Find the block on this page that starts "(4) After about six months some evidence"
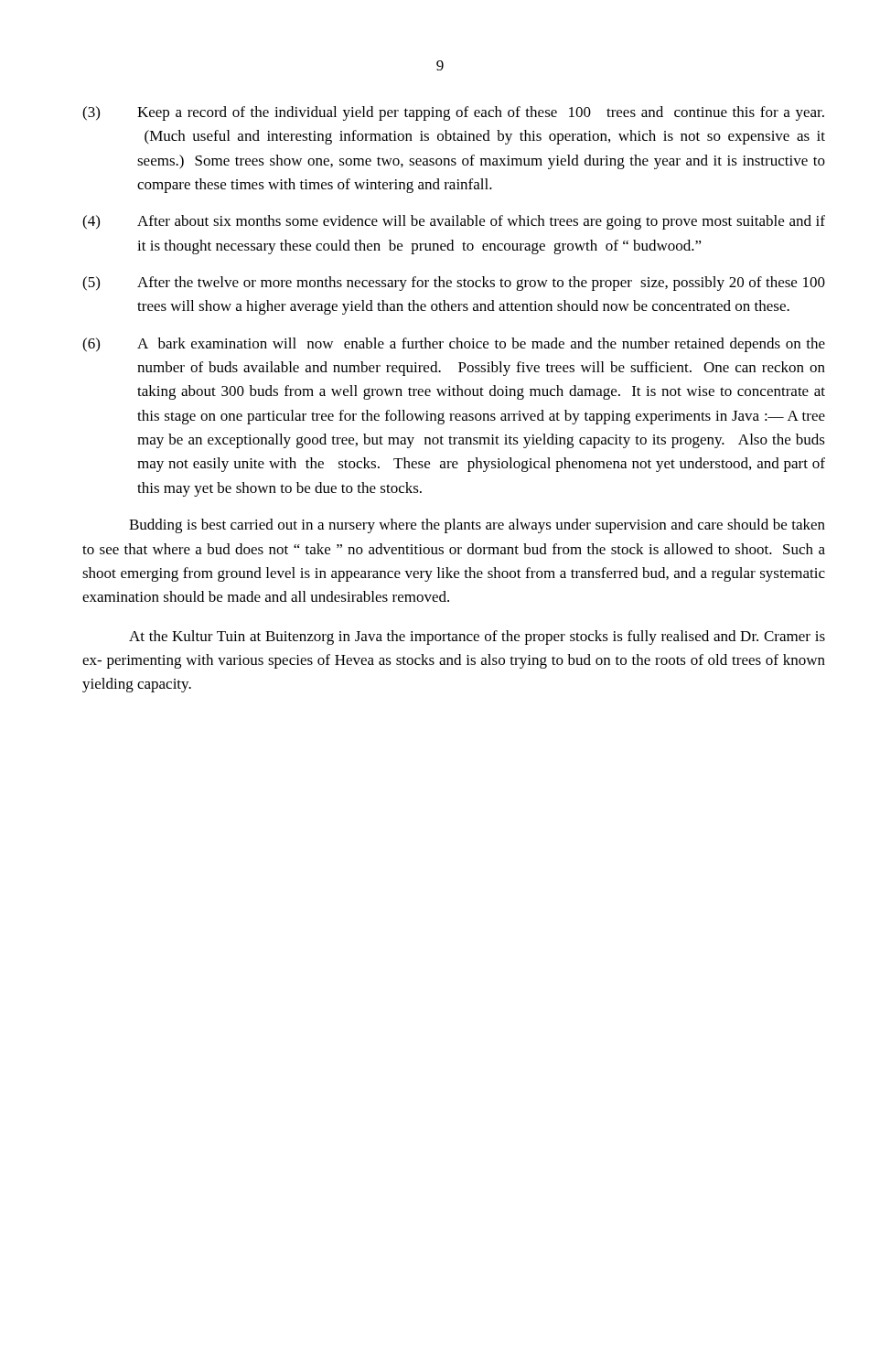Viewport: 880px width, 1372px height. pyautogui.click(x=454, y=234)
